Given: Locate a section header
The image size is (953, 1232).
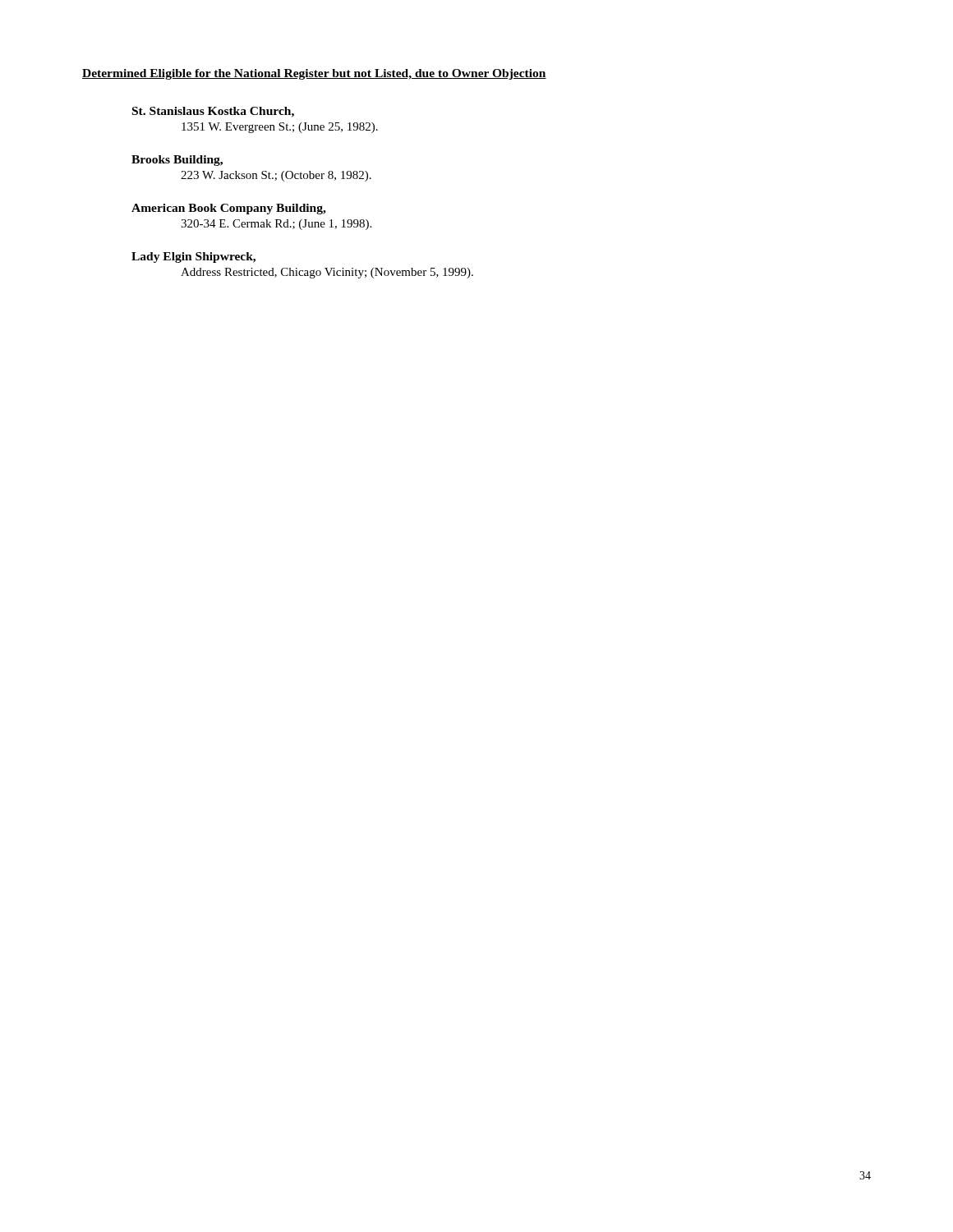Looking at the screenshot, I should pyautogui.click(x=314, y=73).
